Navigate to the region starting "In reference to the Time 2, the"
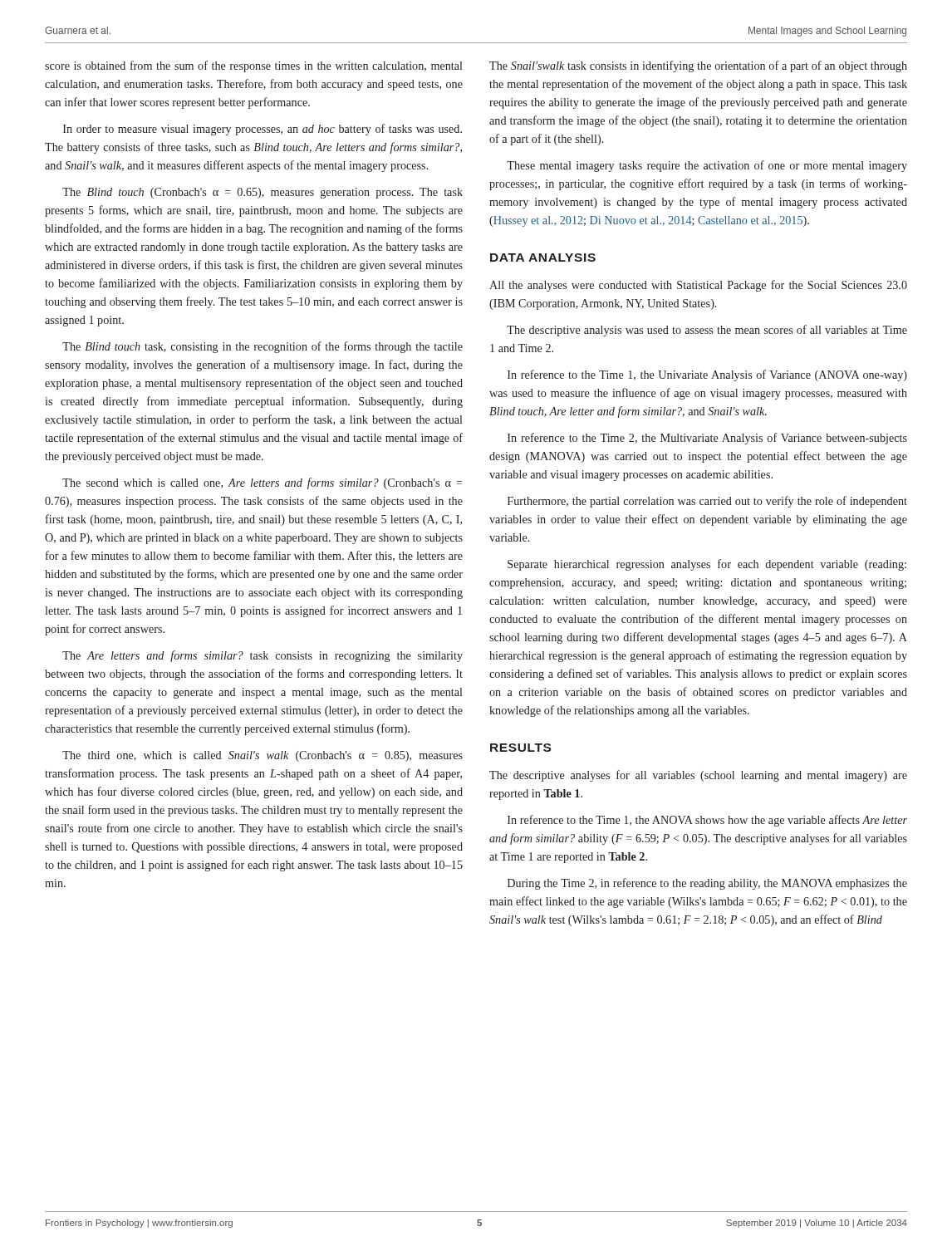Screen dimensions: 1246x952 point(698,456)
